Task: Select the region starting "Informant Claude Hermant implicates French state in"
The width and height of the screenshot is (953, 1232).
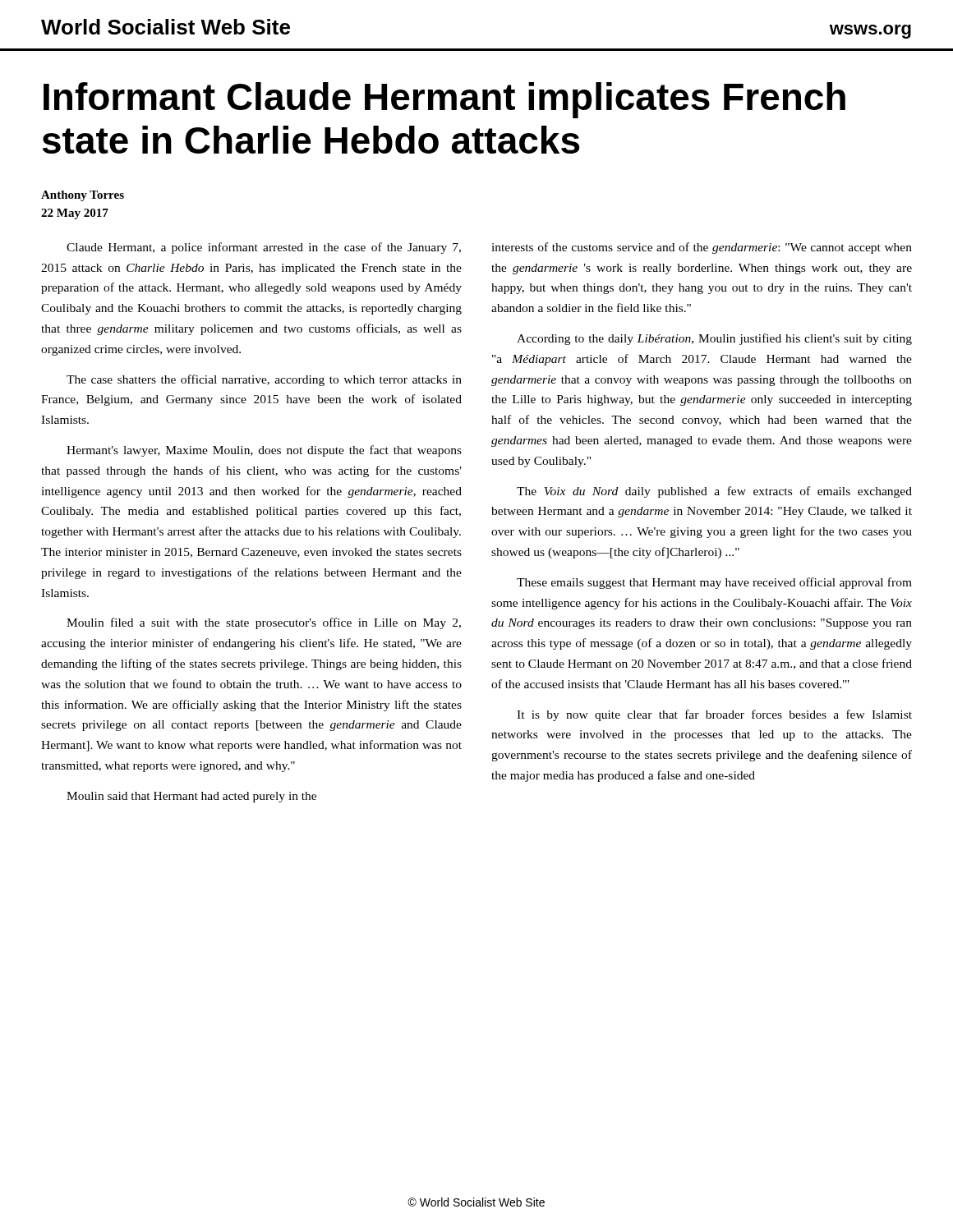Action: [476, 119]
